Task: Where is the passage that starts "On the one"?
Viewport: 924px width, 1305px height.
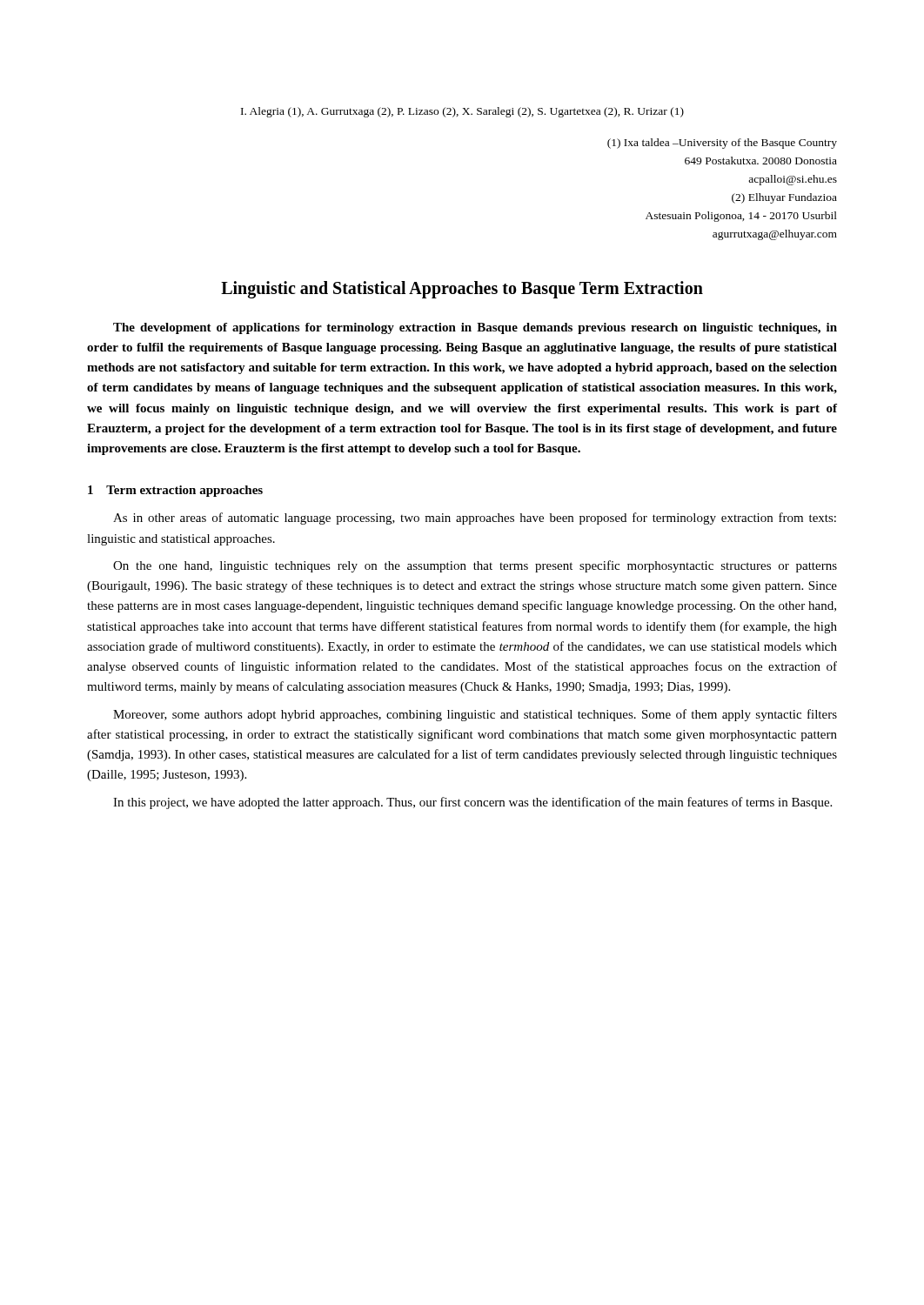Action: pos(462,626)
